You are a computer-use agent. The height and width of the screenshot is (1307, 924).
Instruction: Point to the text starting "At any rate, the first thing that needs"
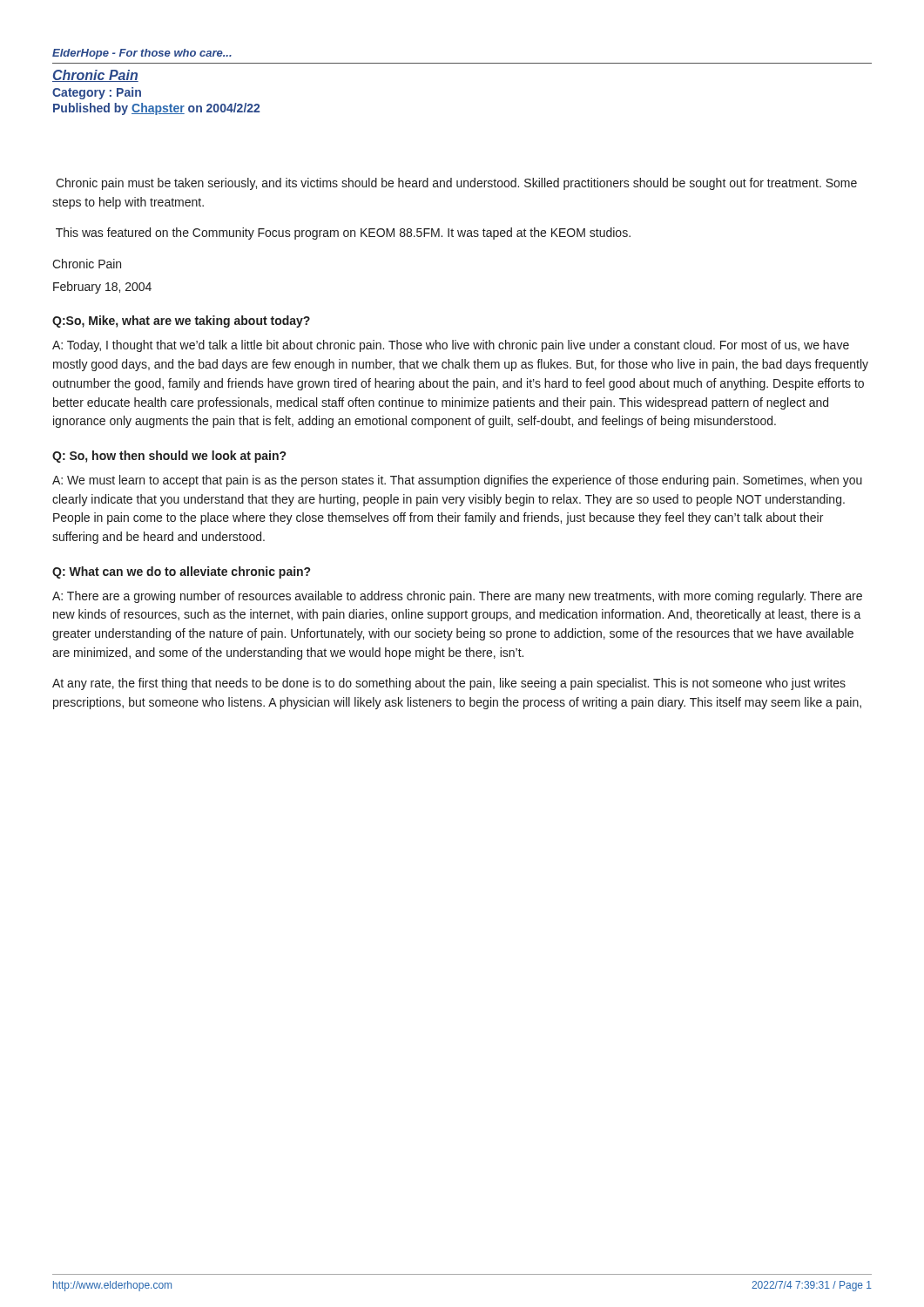pyautogui.click(x=457, y=693)
